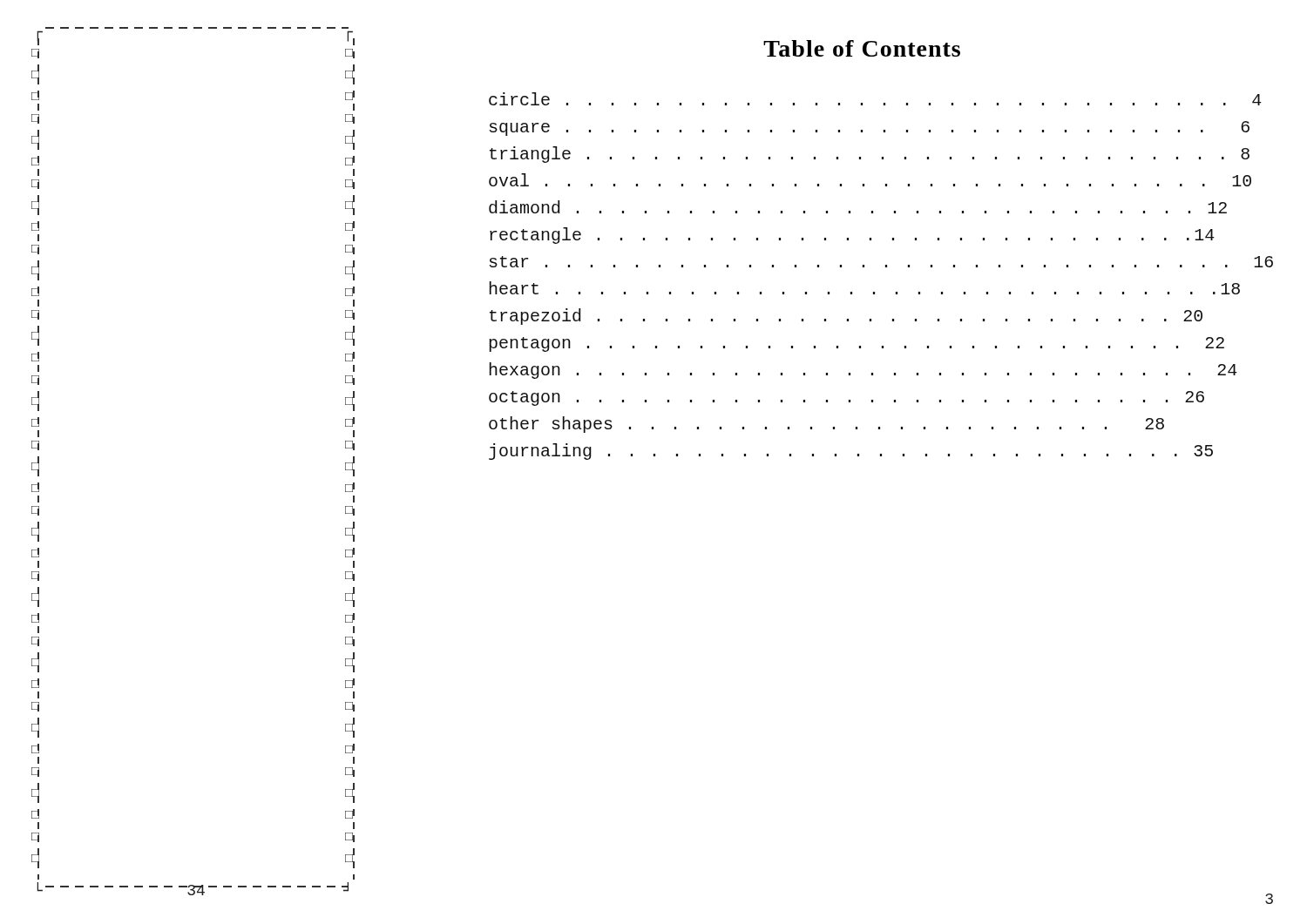The height and width of the screenshot is (924, 1307).
Task: Point to the block beginning "square . . . . ."
Action: coord(863,128)
